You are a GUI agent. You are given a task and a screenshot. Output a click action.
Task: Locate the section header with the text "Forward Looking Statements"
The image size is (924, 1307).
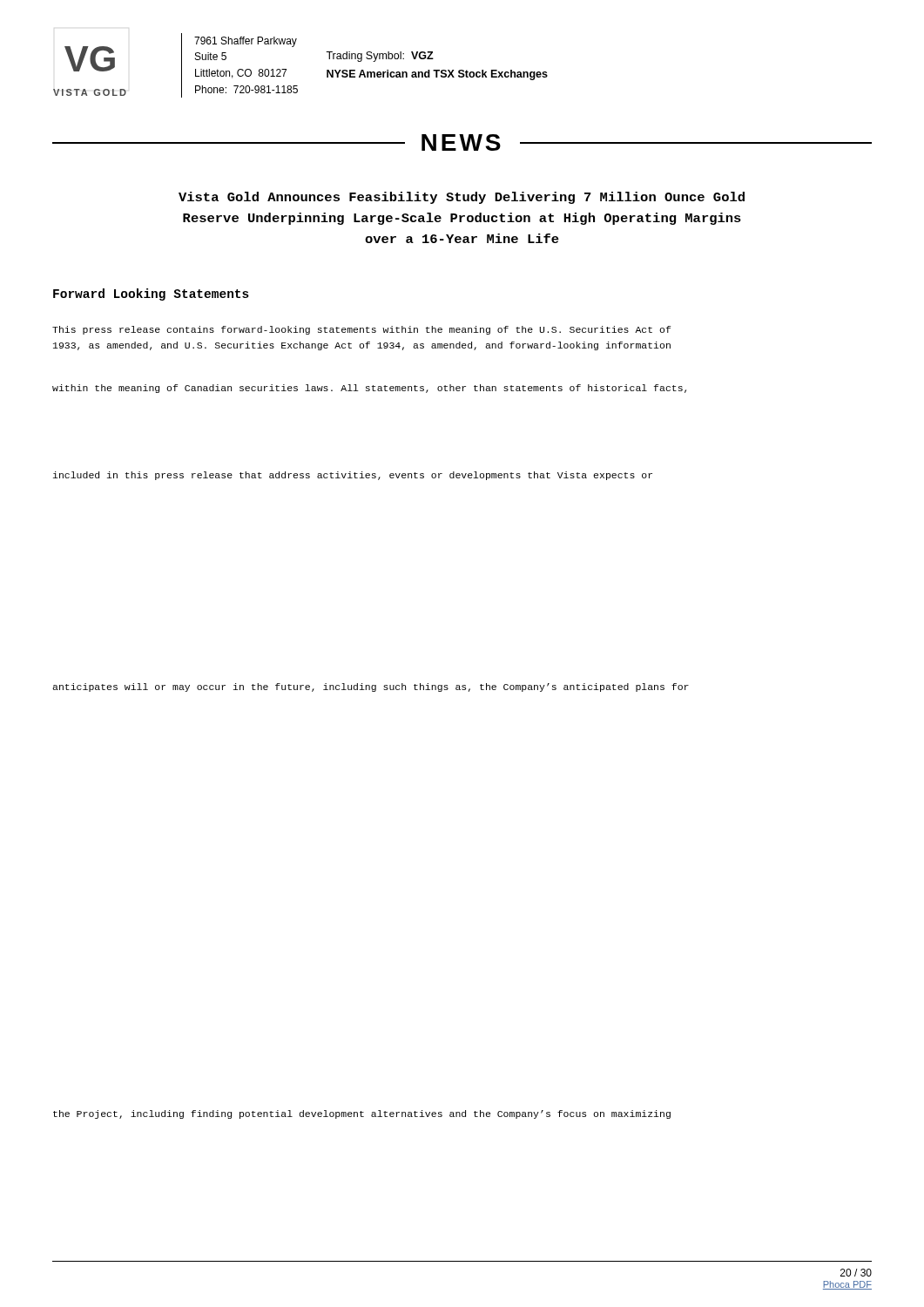[x=151, y=295]
